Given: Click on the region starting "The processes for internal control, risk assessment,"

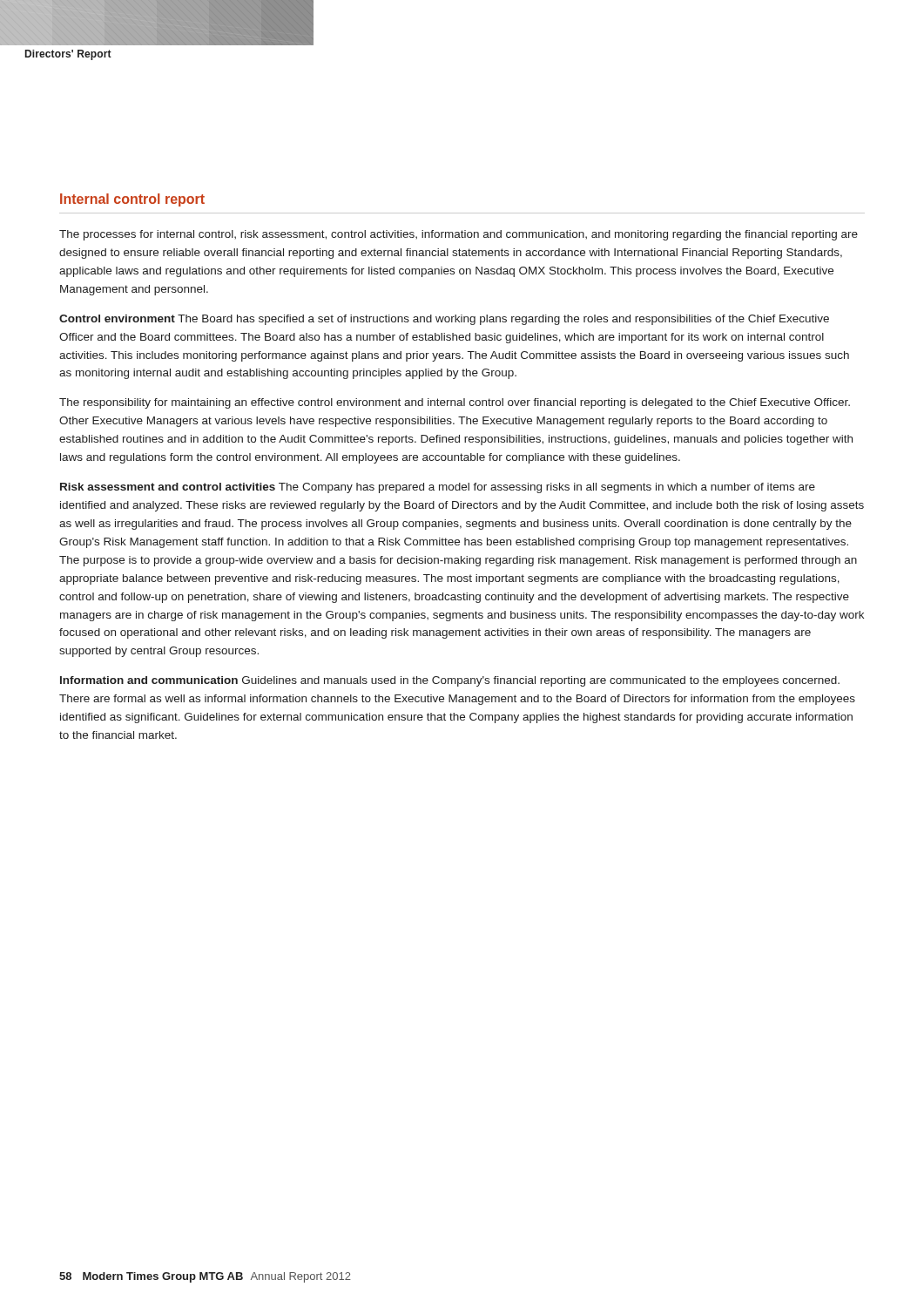Looking at the screenshot, I should click(x=458, y=261).
